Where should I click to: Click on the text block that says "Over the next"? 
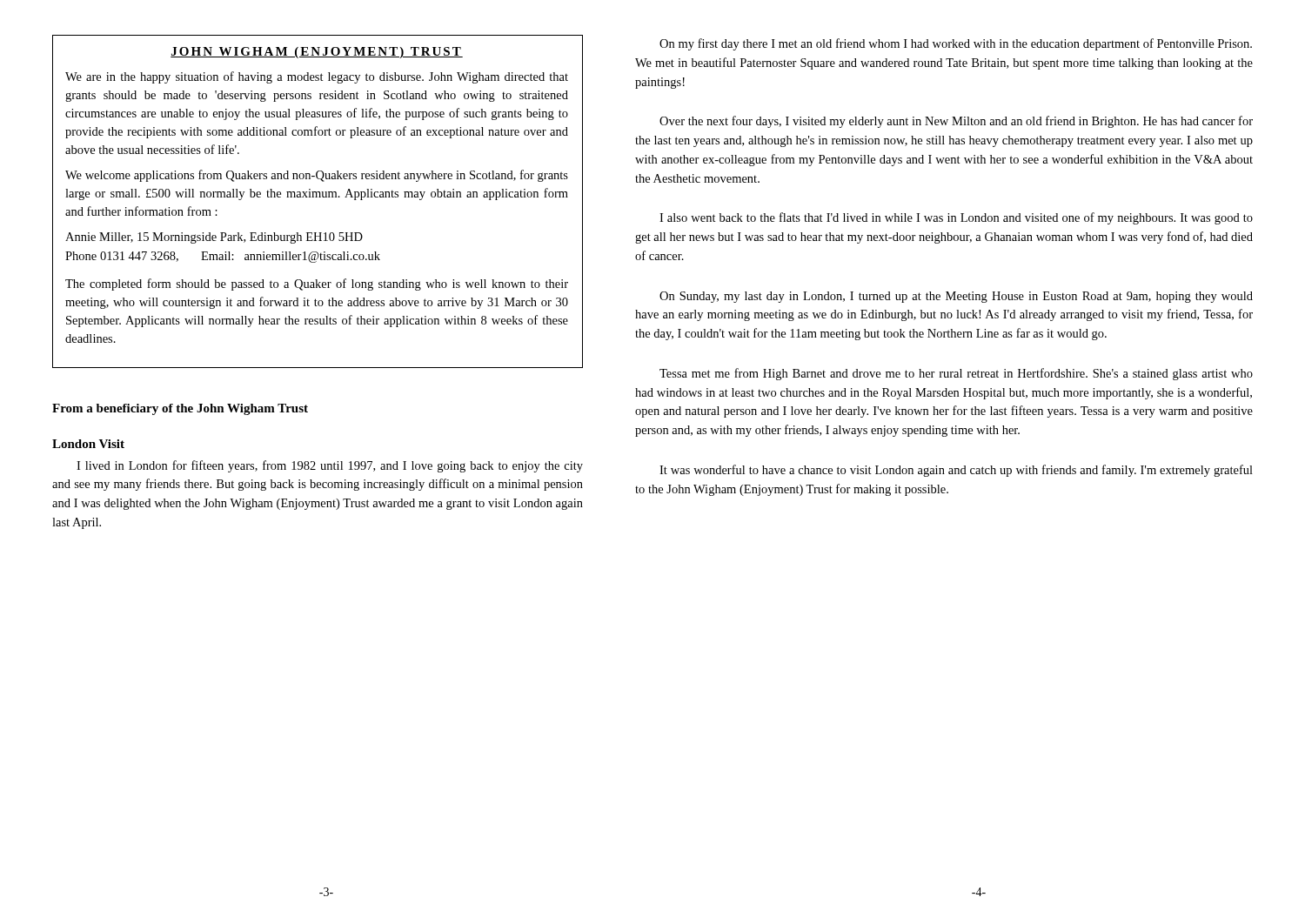click(x=944, y=150)
